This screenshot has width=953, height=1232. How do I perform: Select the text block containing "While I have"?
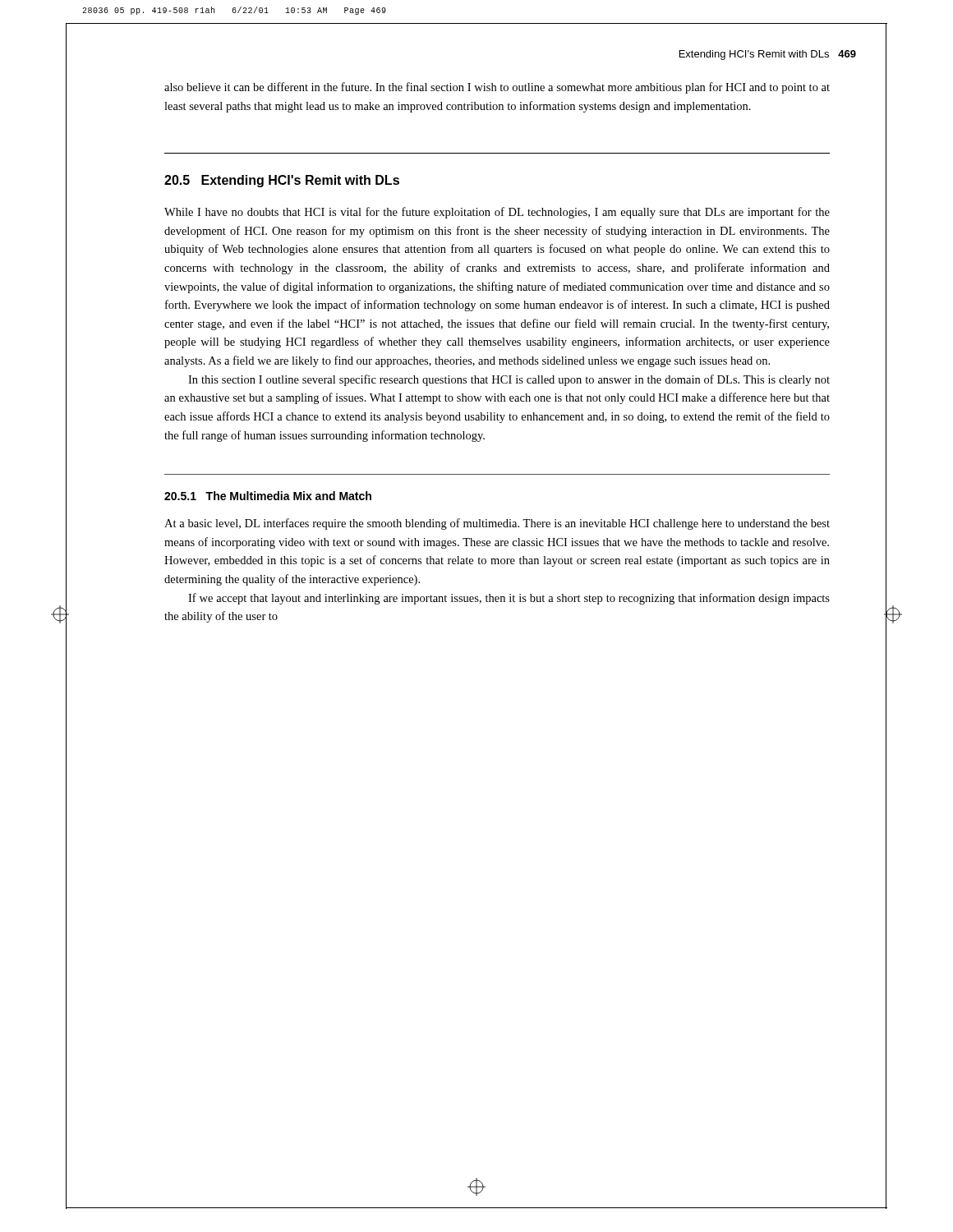click(x=497, y=286)
